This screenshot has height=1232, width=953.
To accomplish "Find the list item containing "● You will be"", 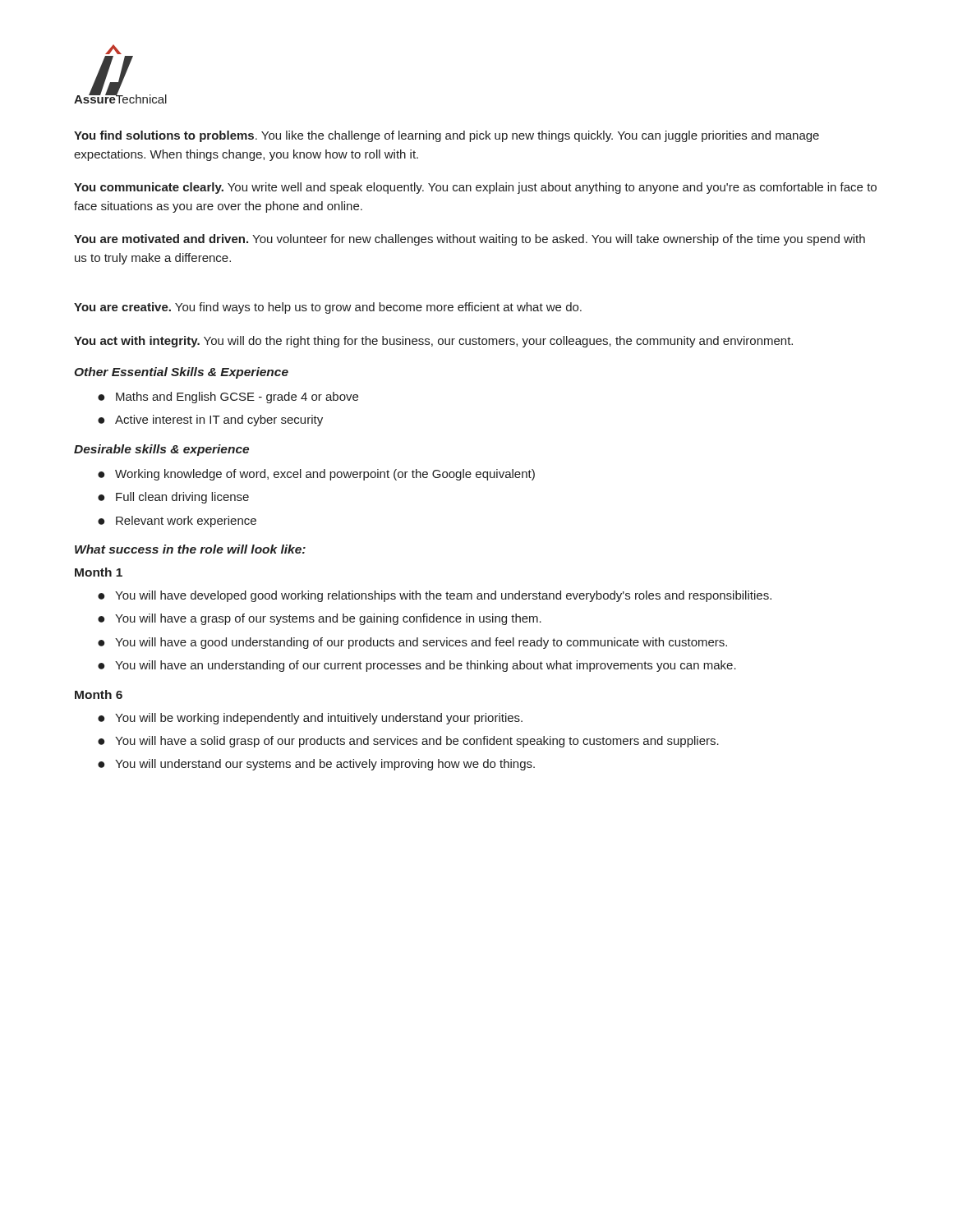I will [488, 718].
